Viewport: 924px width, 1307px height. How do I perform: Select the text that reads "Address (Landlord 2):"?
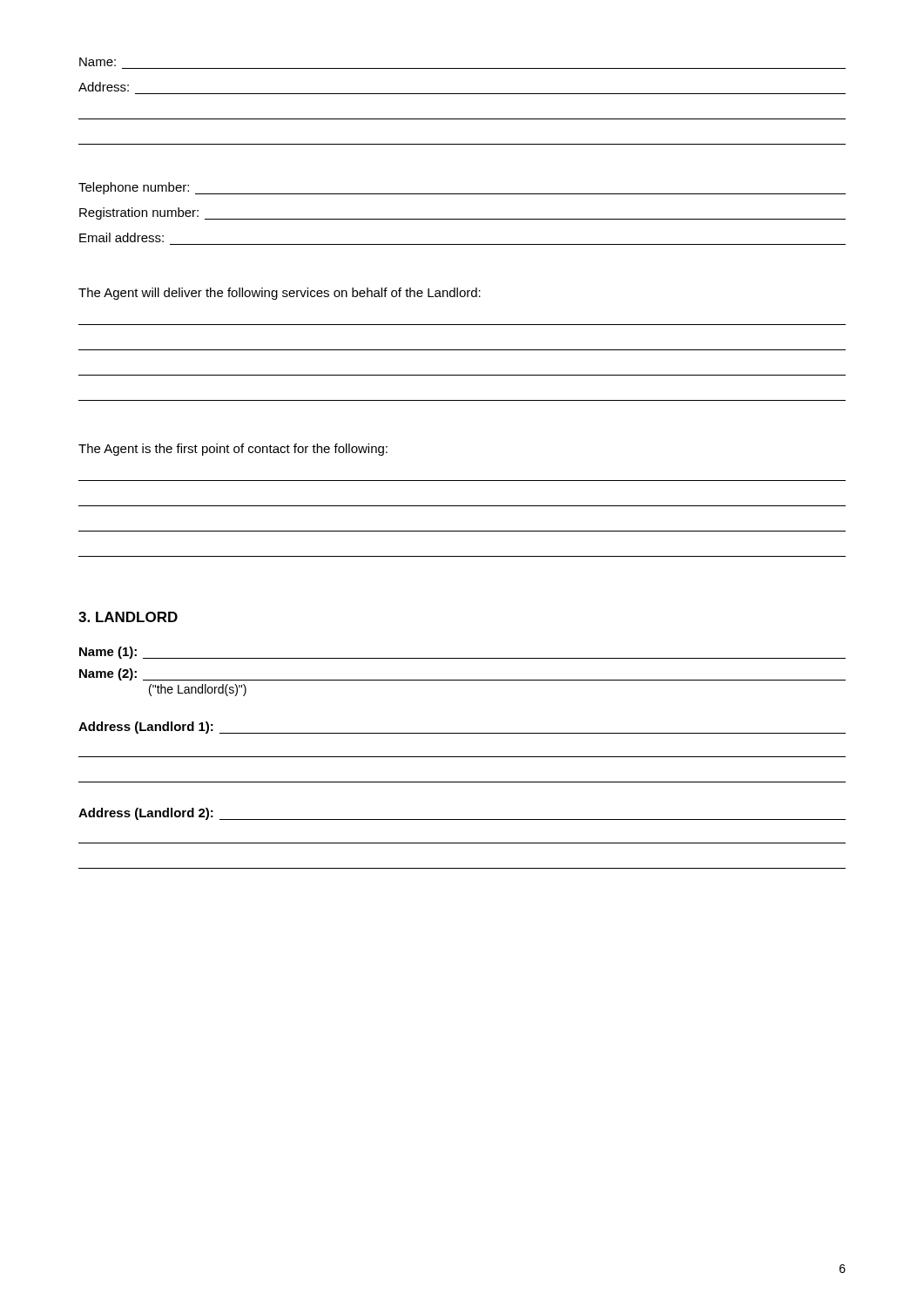pos(462,812)
